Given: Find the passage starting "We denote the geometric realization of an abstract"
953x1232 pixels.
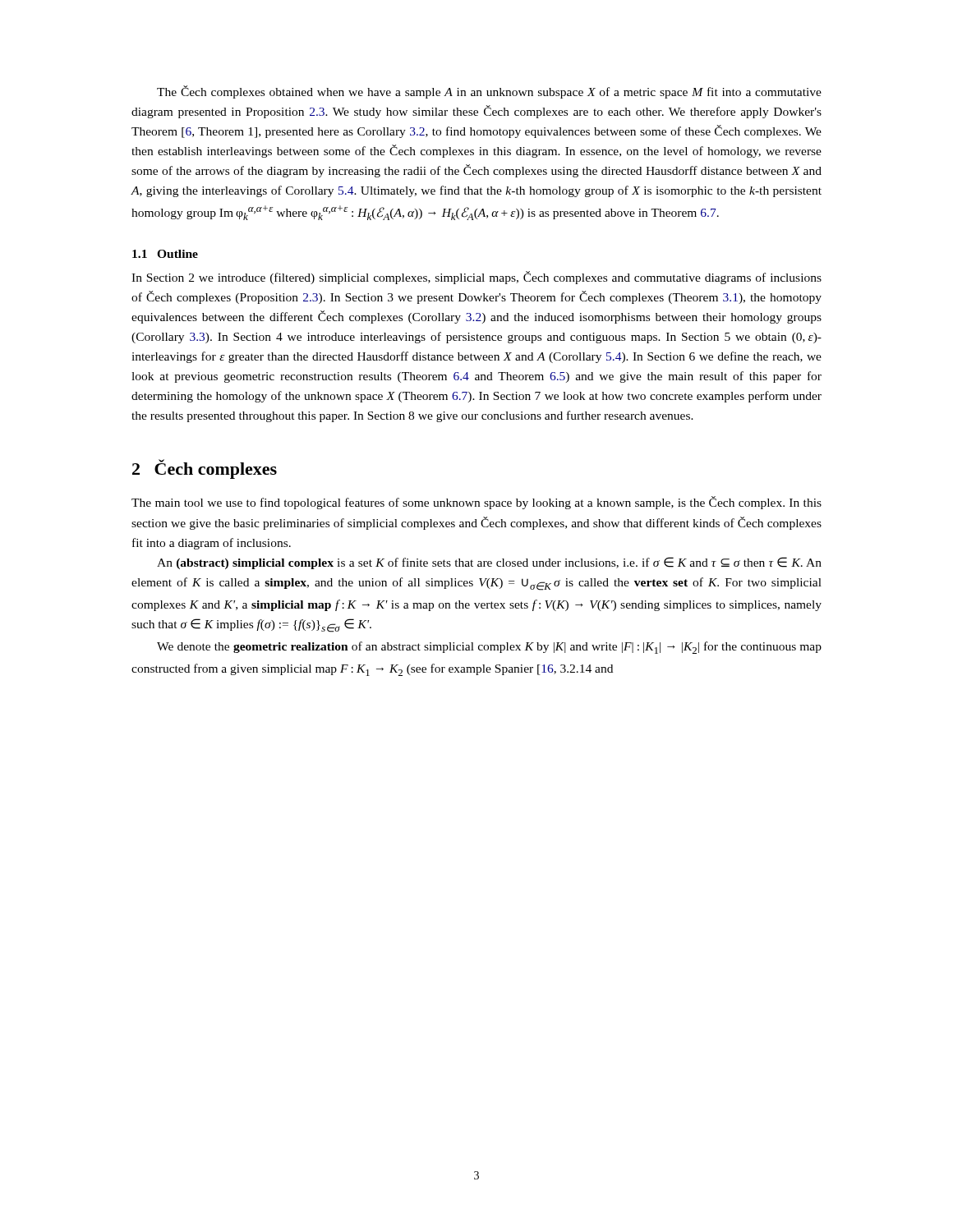Looking at the screenshot, I should [476, 659].
